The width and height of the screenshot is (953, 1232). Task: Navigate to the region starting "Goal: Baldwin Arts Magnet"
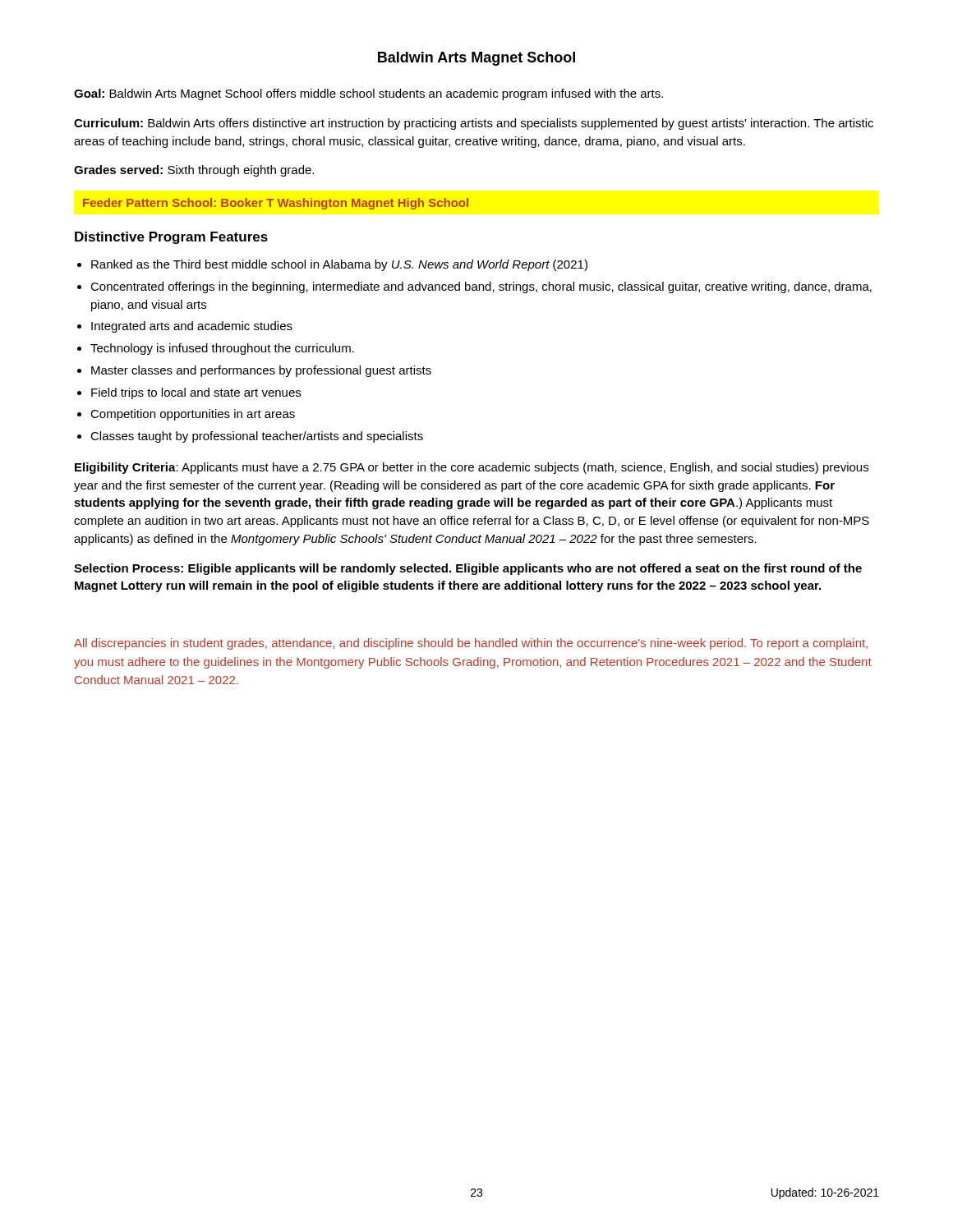pos(369,93)
